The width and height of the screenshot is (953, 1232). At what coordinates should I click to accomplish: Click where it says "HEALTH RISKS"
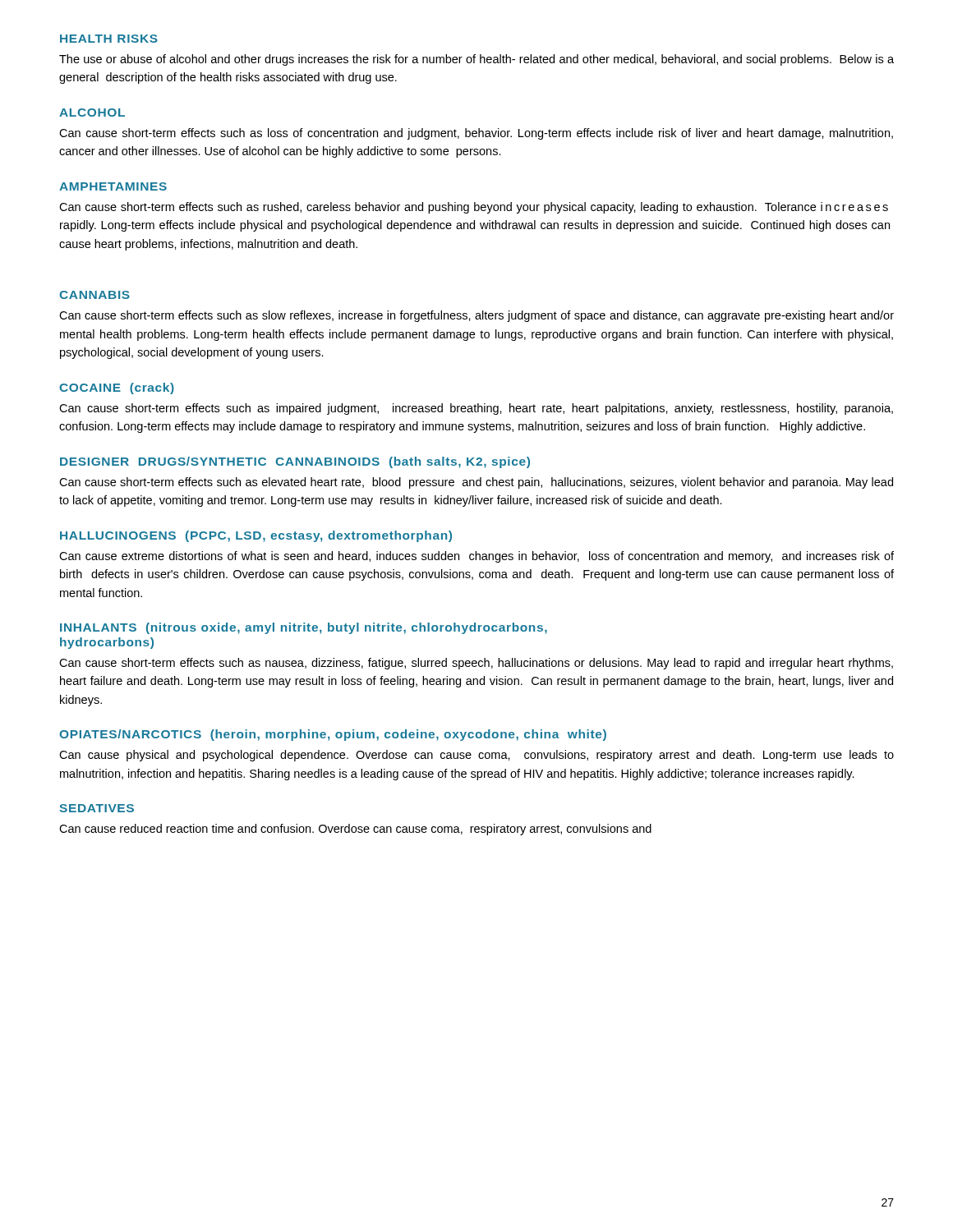click(109, 38)
